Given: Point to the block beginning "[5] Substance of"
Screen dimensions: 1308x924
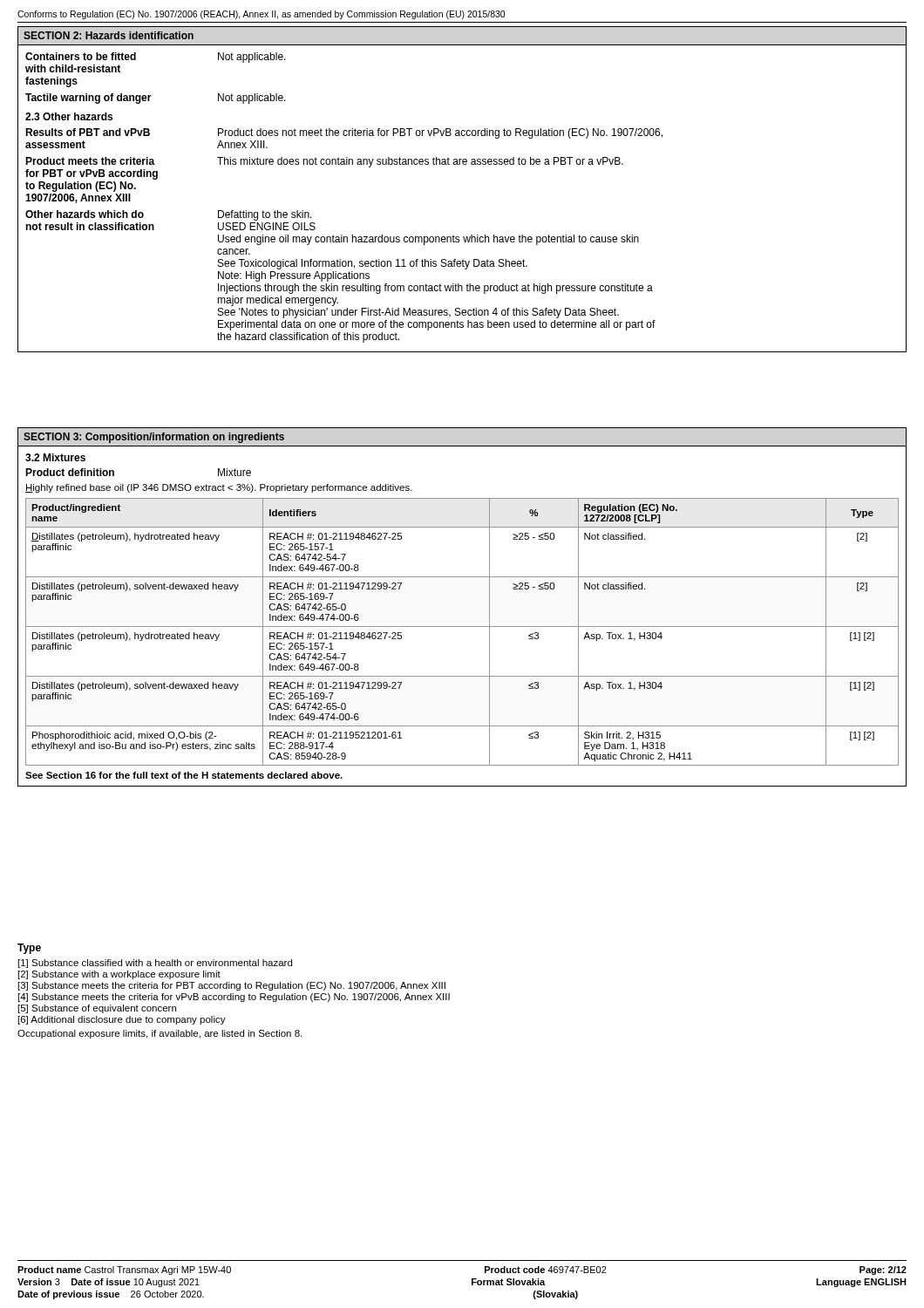Looking at the screenshot, I should point(97,1008).
